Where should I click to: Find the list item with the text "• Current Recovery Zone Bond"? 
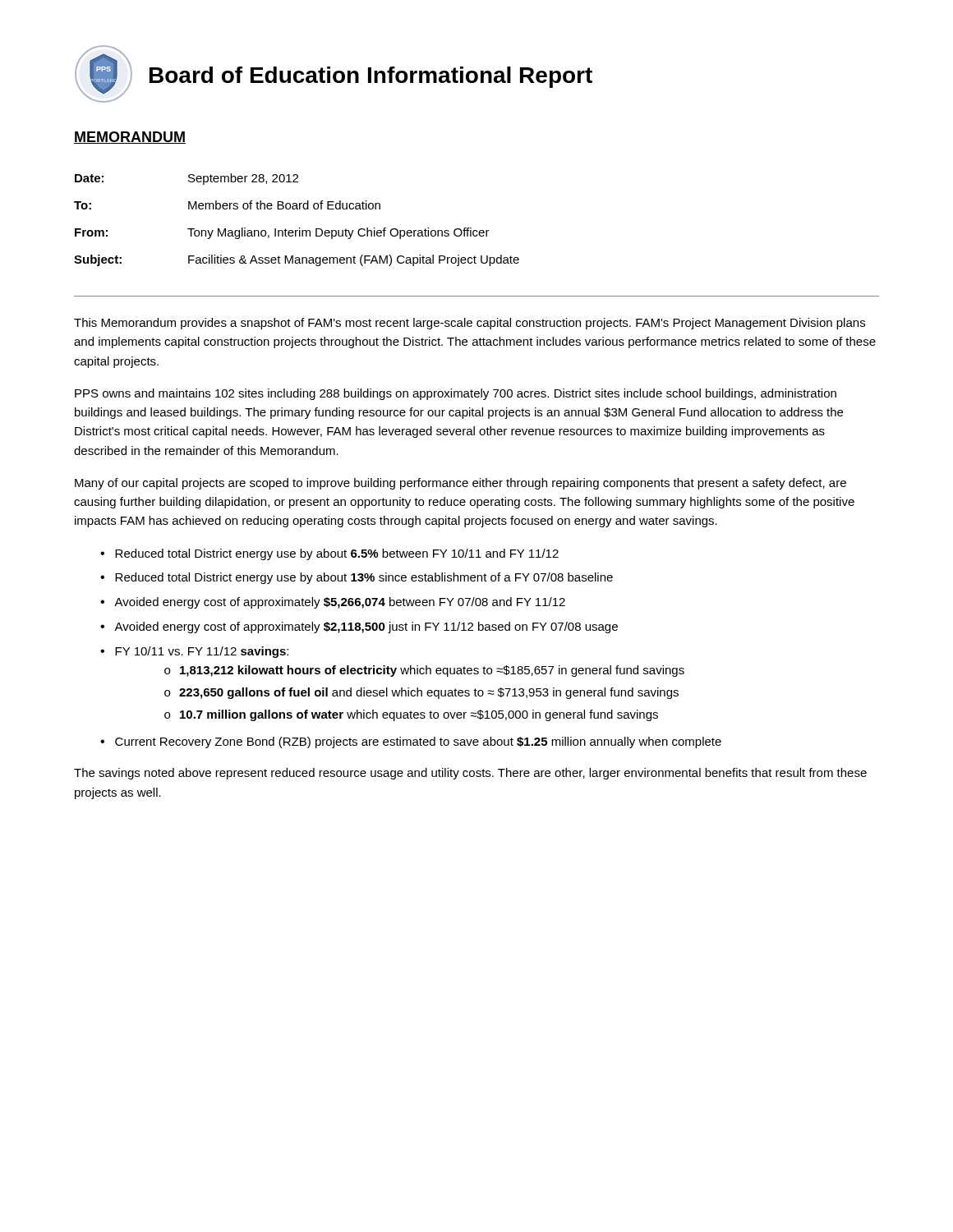point(490,742)
